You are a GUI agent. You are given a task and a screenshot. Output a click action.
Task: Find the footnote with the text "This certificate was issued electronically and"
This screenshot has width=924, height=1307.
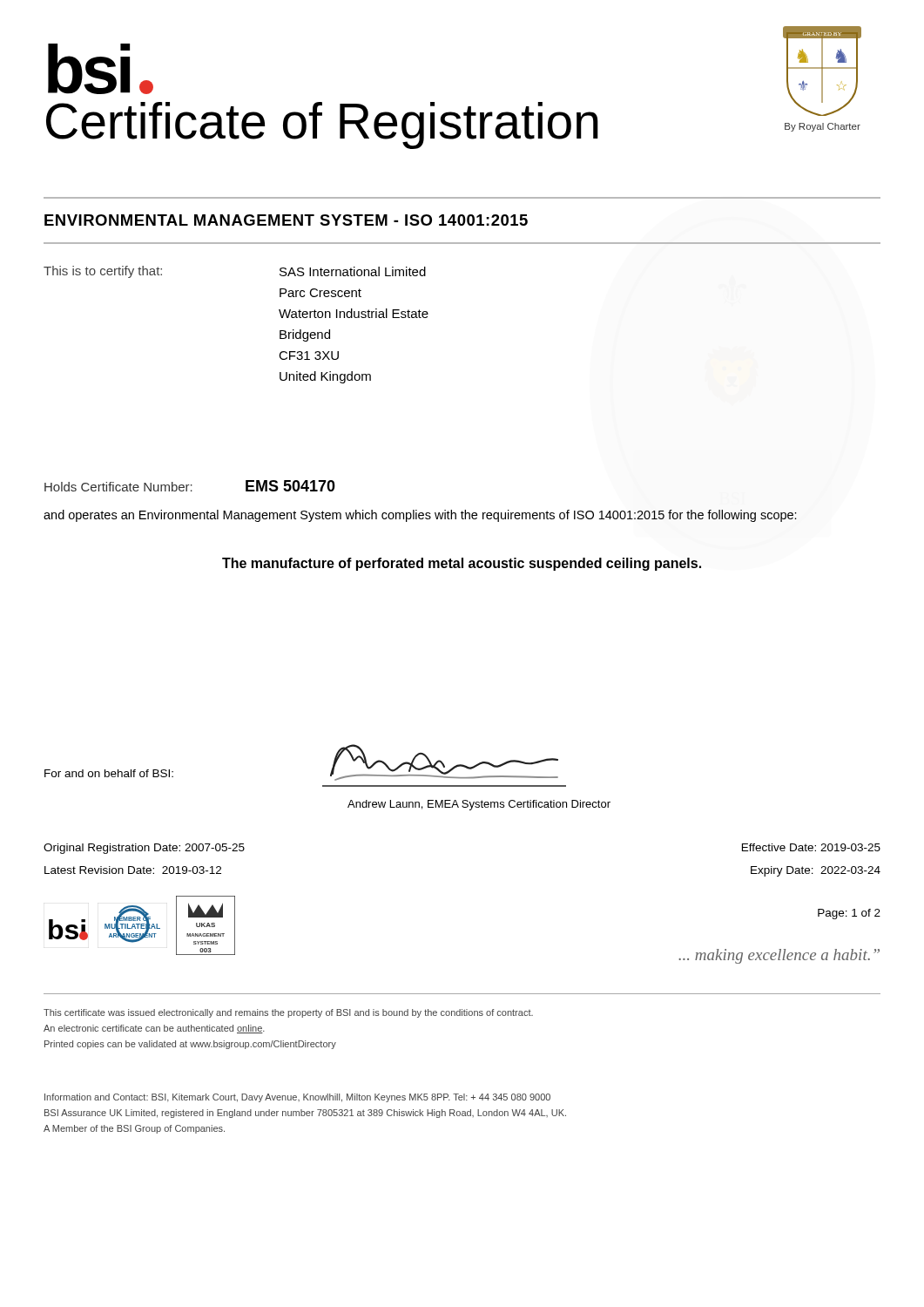(288, 1028)
